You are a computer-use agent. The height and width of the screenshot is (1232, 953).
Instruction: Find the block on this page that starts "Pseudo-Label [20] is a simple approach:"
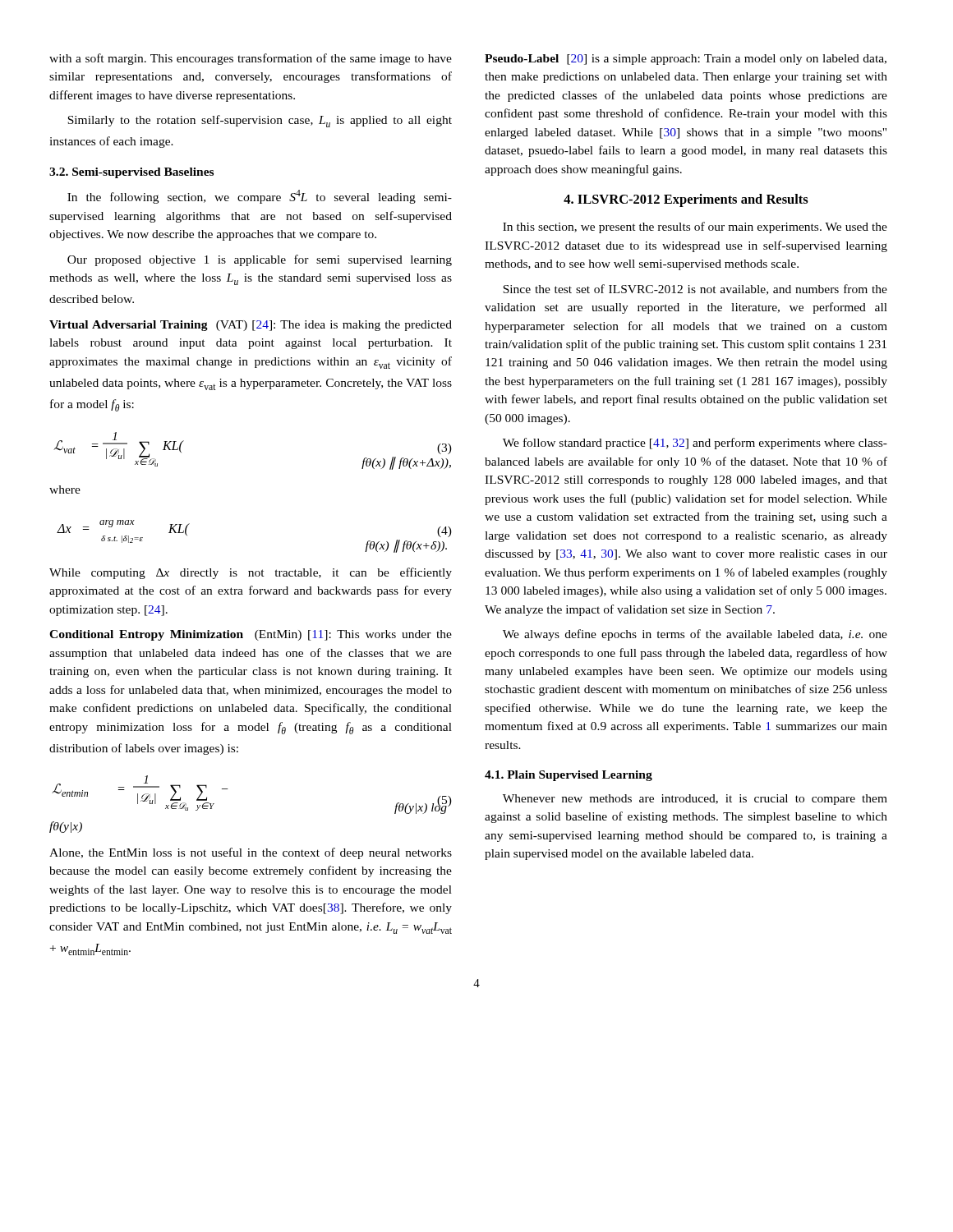[x=686, y=114]
